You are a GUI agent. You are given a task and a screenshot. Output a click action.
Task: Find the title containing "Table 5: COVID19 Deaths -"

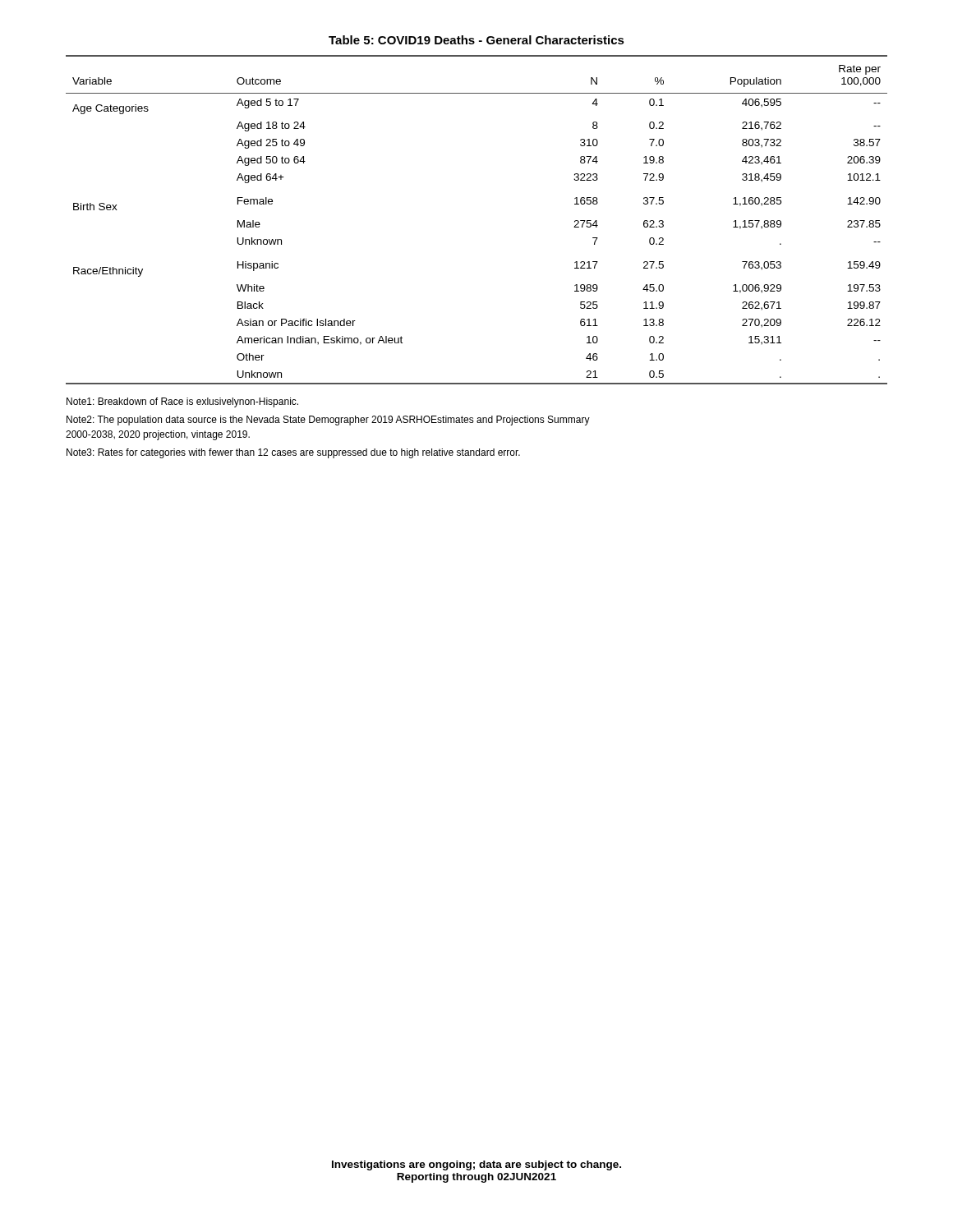click(x=476, y=40)
